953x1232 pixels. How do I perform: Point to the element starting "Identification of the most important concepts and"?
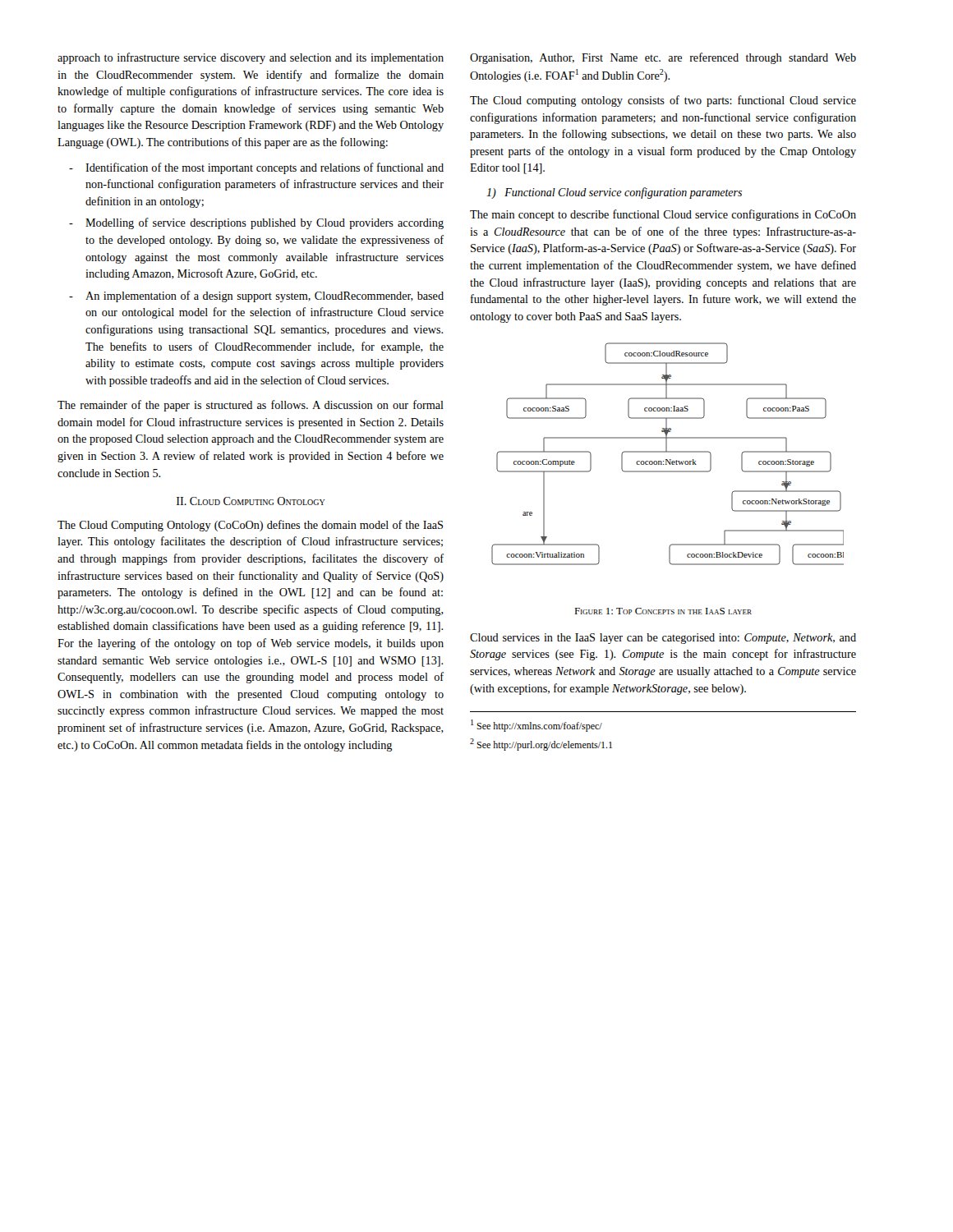pos(265,184)
